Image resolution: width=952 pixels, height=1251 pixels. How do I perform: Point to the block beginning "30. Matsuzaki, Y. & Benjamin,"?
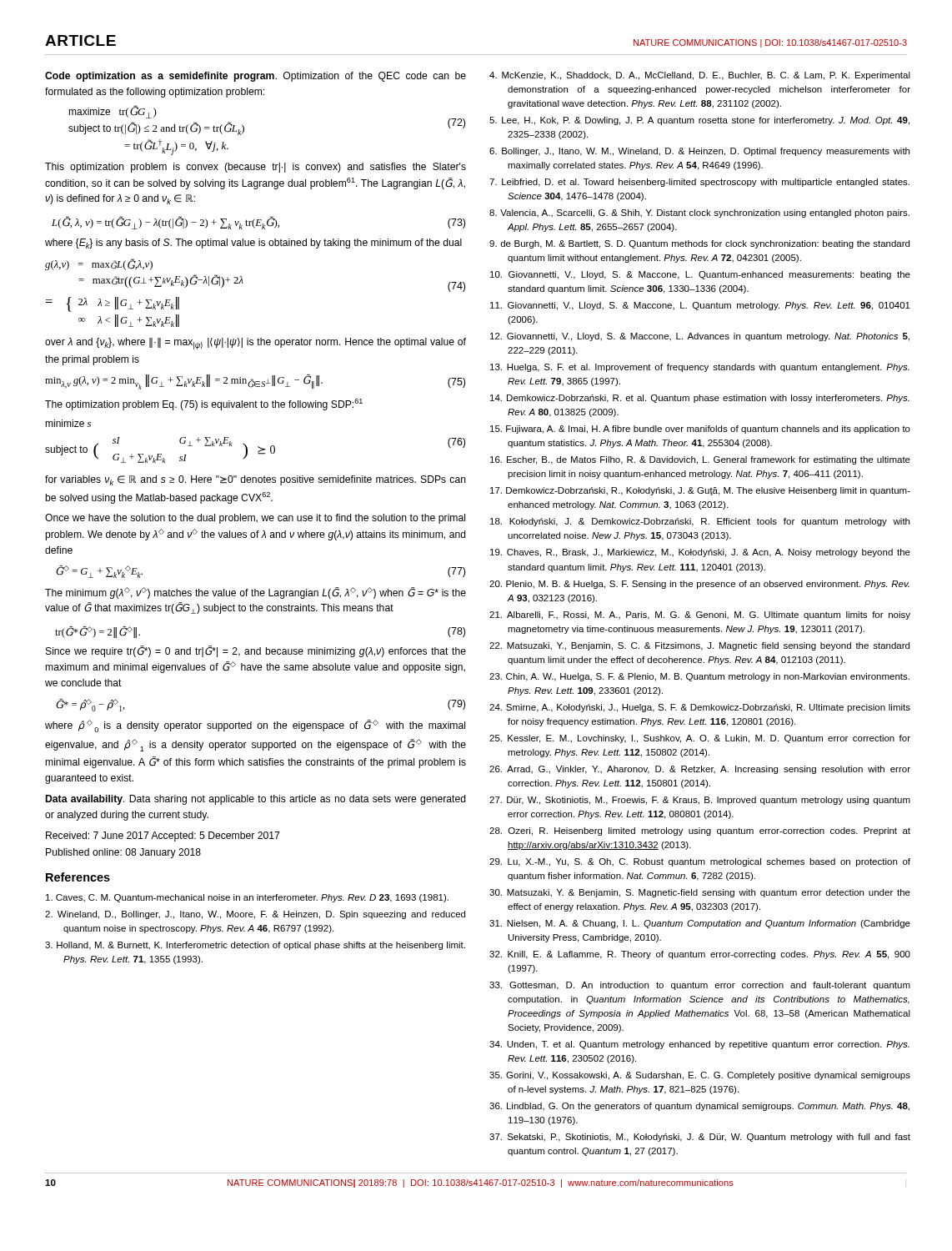(x=700, y=899)
